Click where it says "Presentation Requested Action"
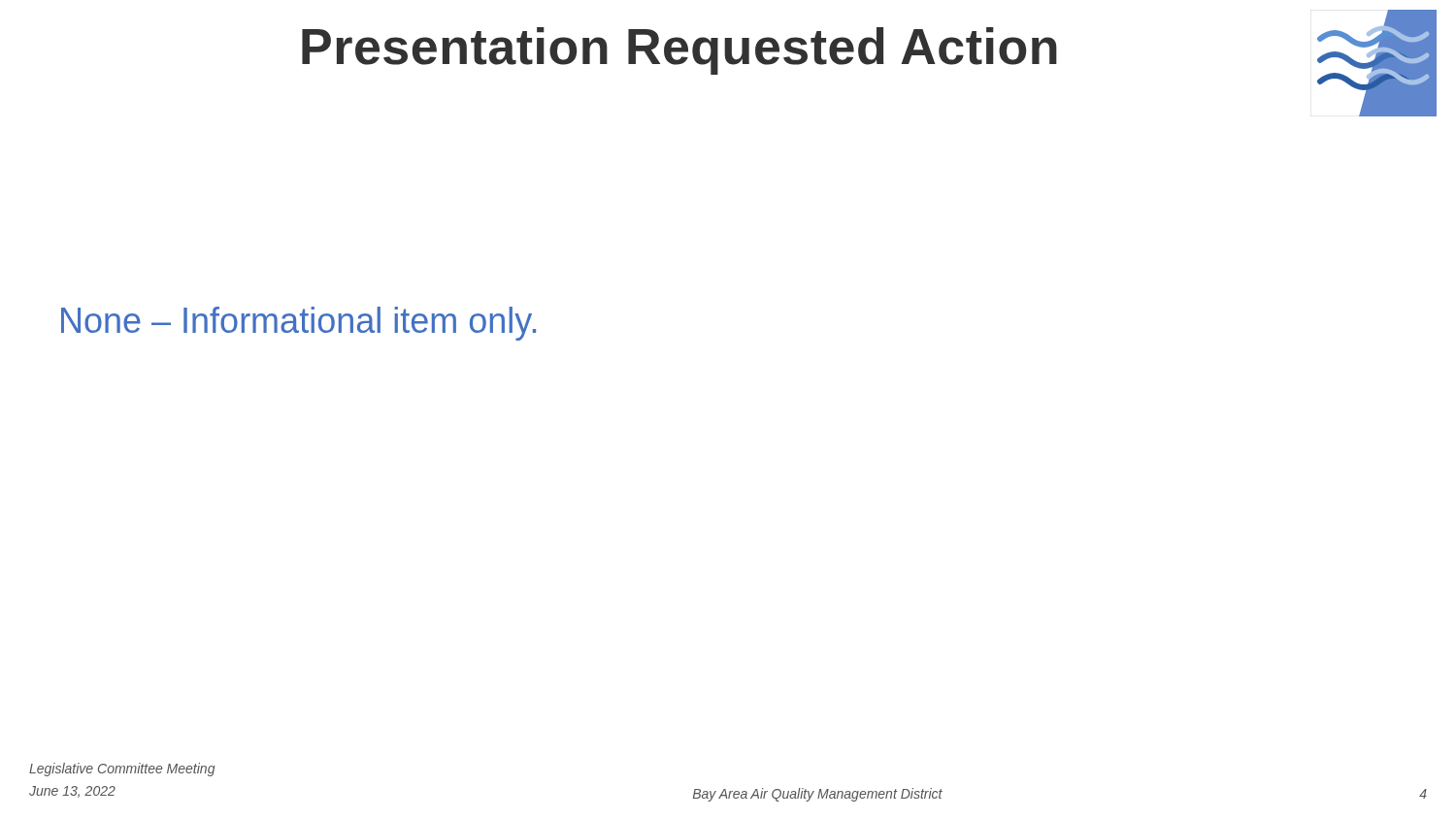This screenshot has width=1456, height=819. pos(679,47)
